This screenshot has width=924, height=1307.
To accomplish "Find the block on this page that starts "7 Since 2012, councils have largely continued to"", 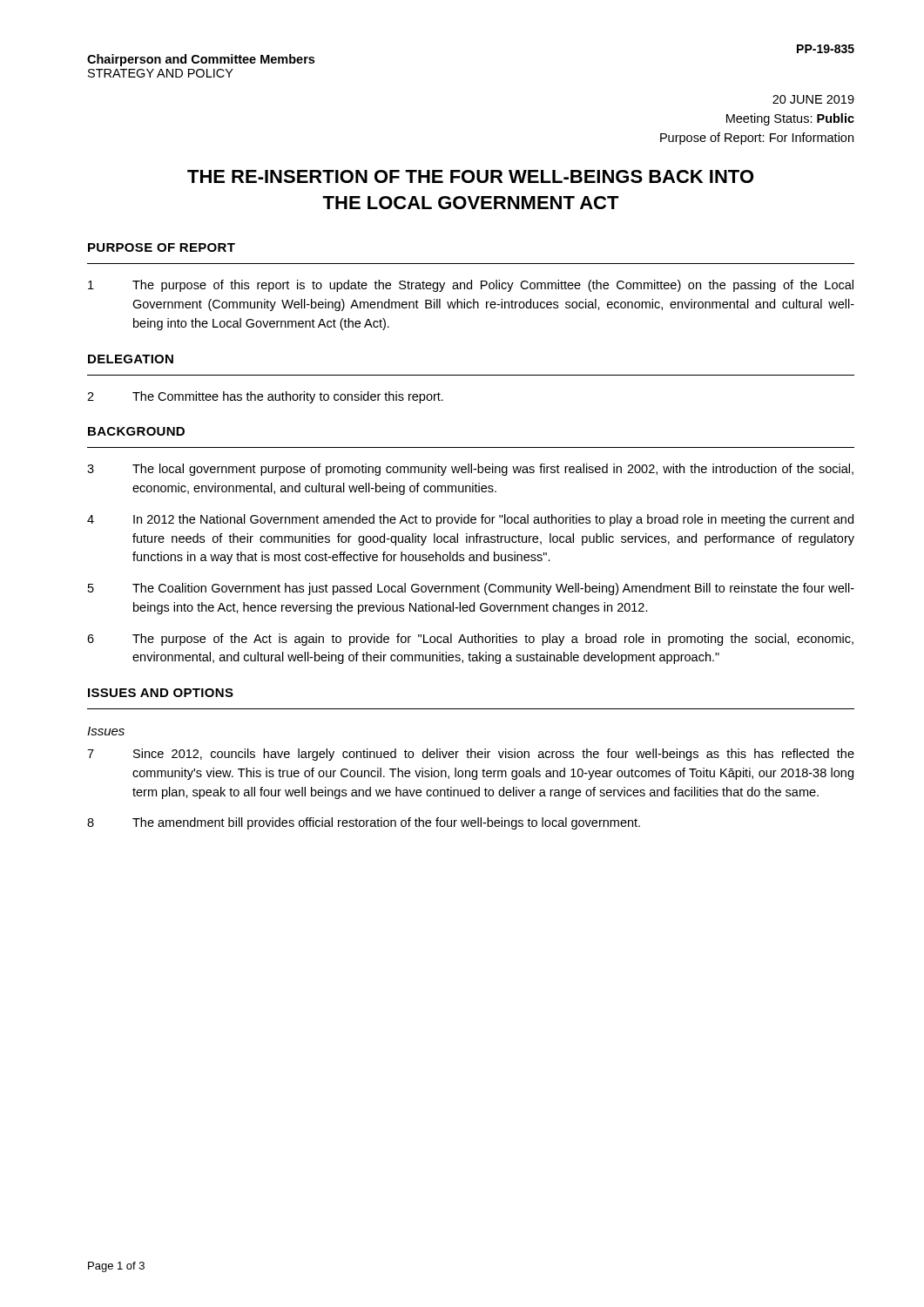I will (471, 774).
